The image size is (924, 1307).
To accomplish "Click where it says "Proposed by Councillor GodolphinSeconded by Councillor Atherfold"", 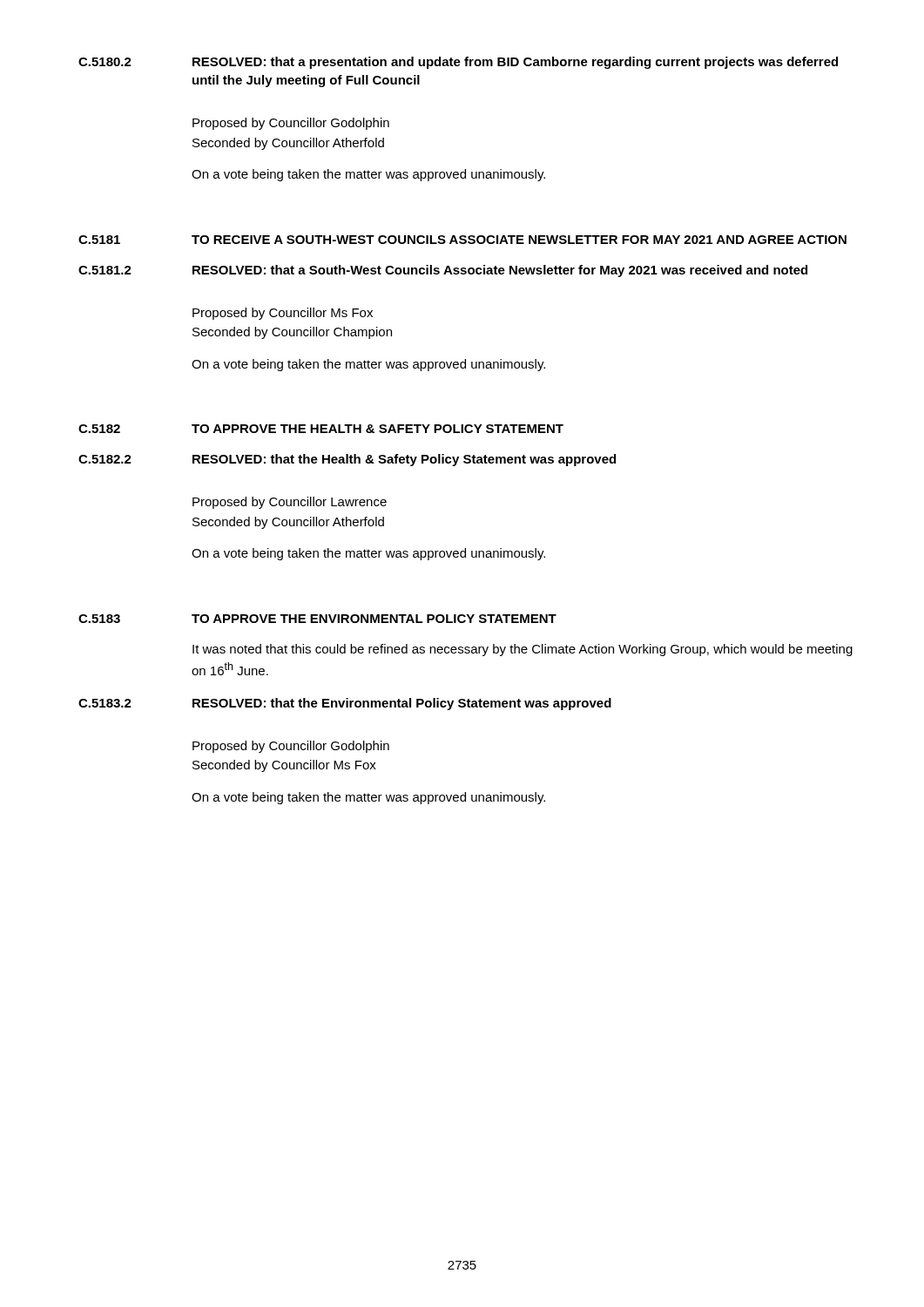I will pyautogui.click(x=291, y=132).
